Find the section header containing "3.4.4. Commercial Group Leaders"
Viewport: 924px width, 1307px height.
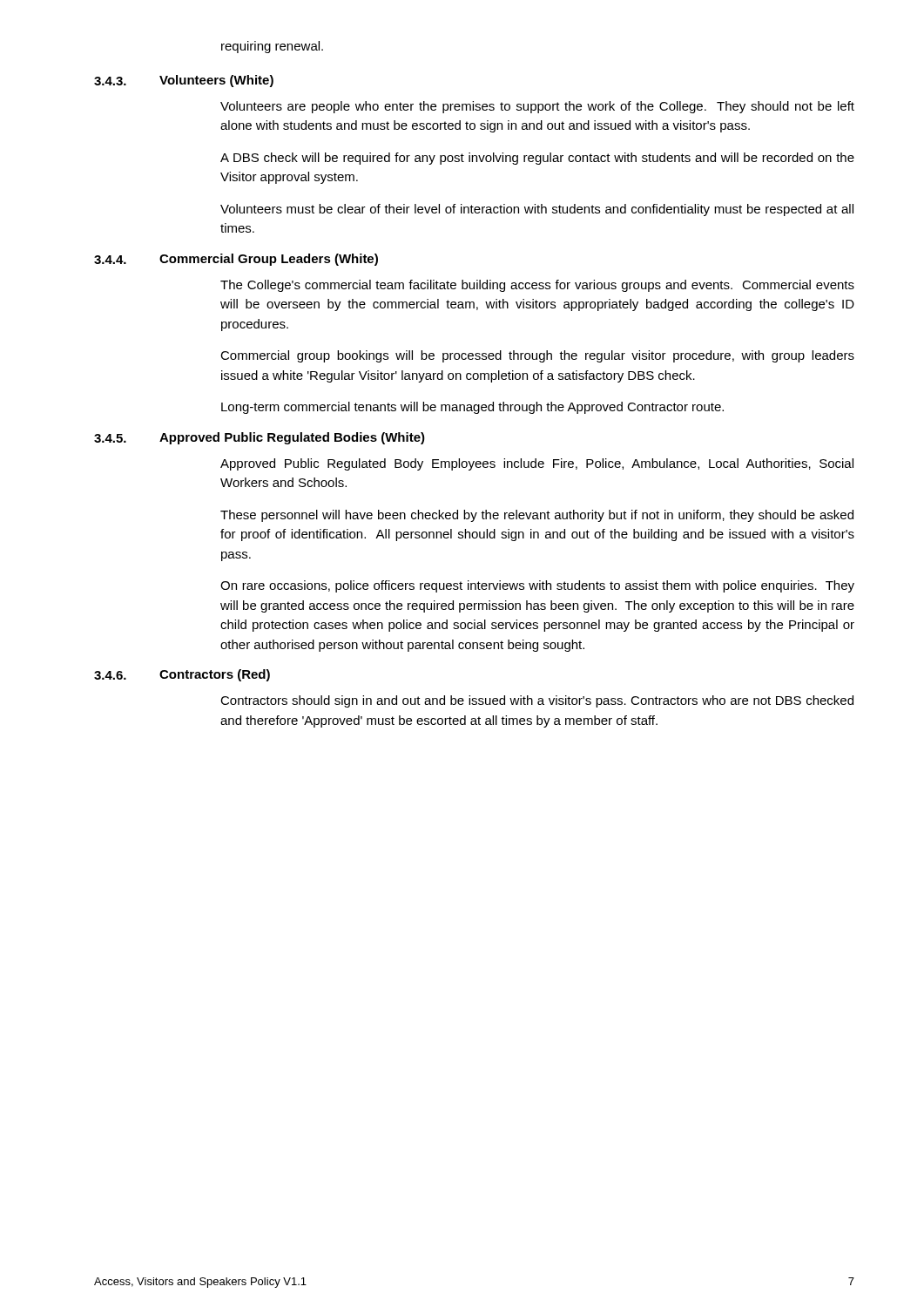pyautogui.click(x=236, y=260)
